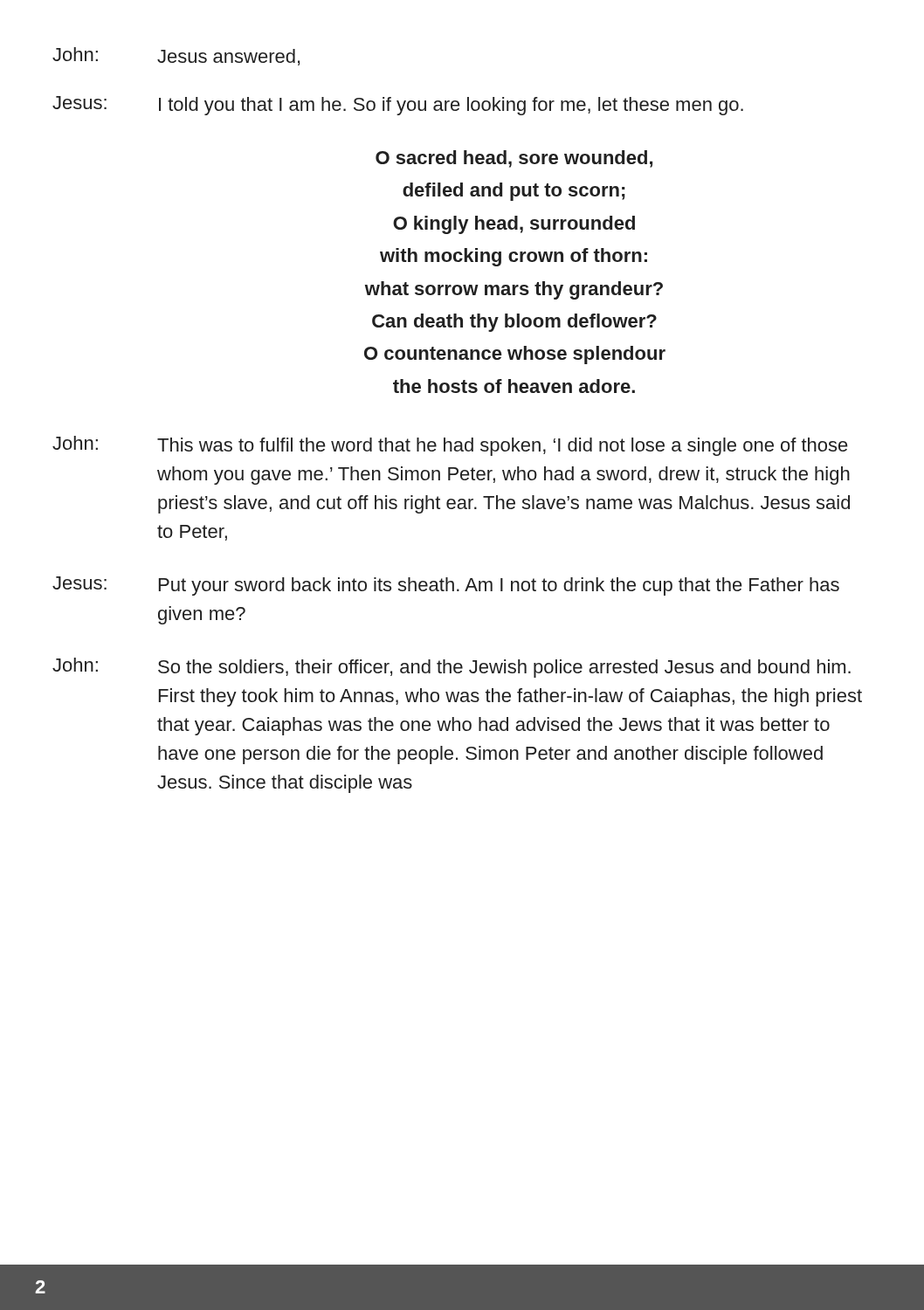Click on the list item that reads "Jesus: I told you that I"
The image size is (924, 1310).
462,104
